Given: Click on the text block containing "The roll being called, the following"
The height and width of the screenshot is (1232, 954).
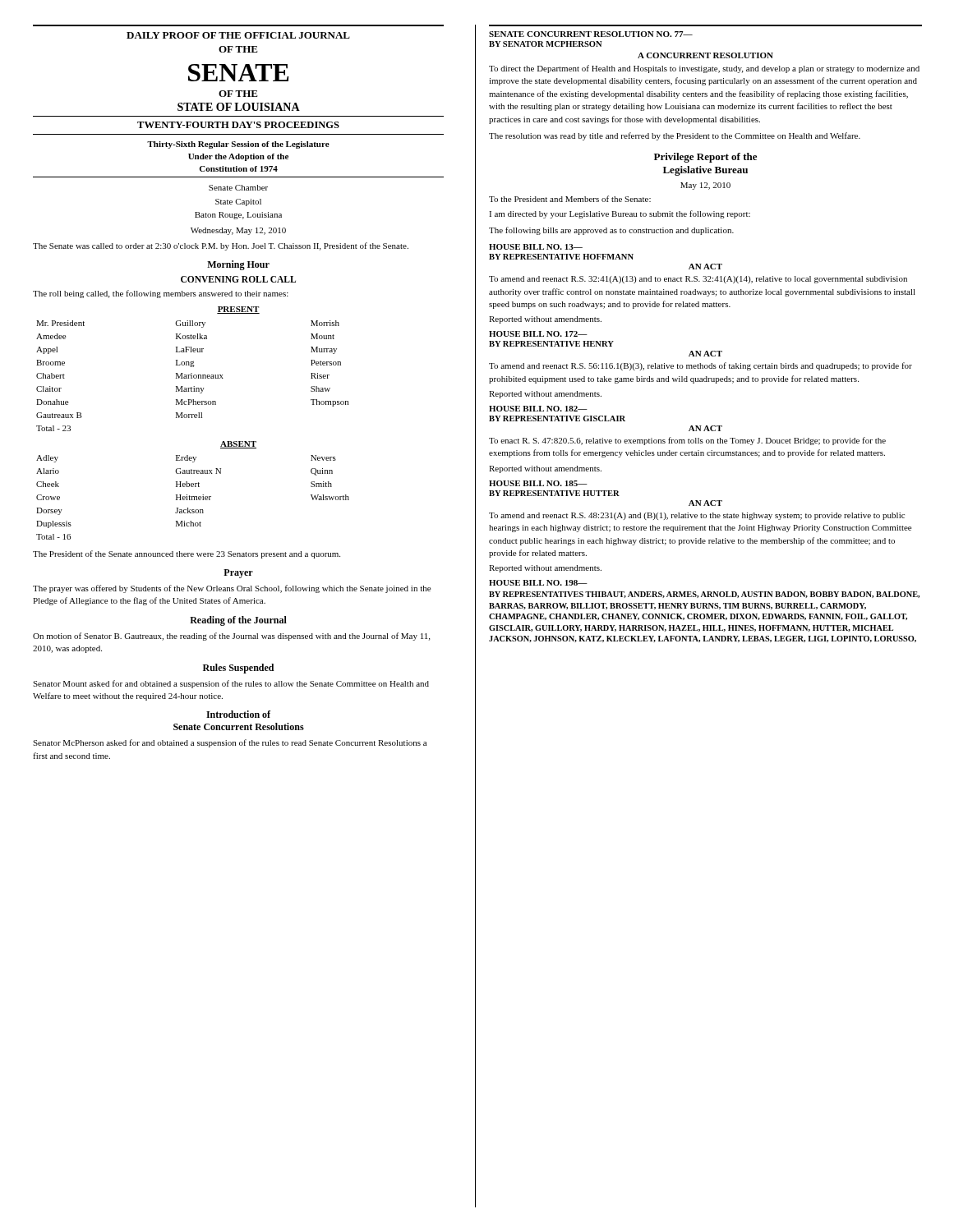Looking at the screenshot, I should [161, 293].
